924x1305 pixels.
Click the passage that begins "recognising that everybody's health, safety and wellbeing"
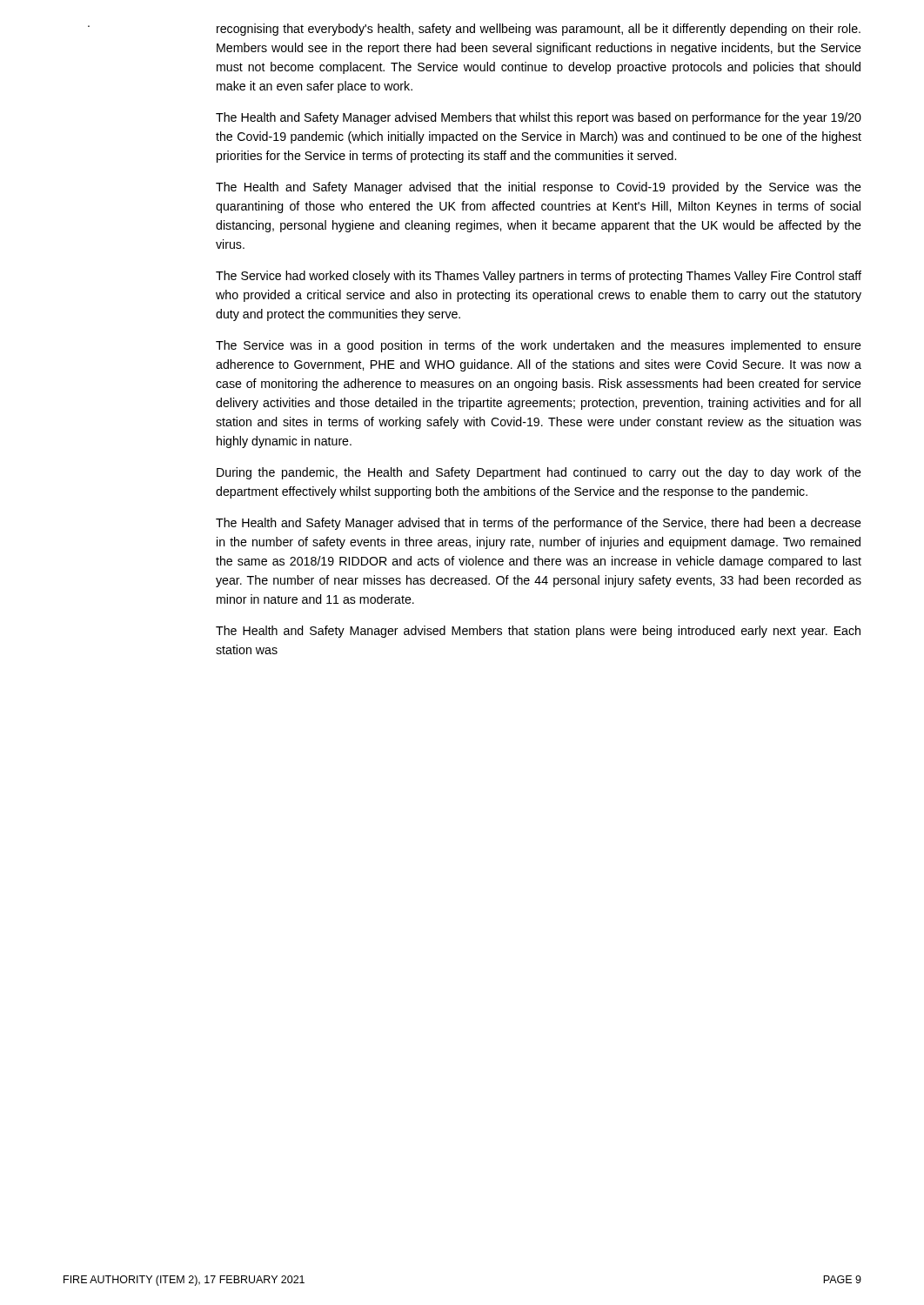[x=539, y=57]
